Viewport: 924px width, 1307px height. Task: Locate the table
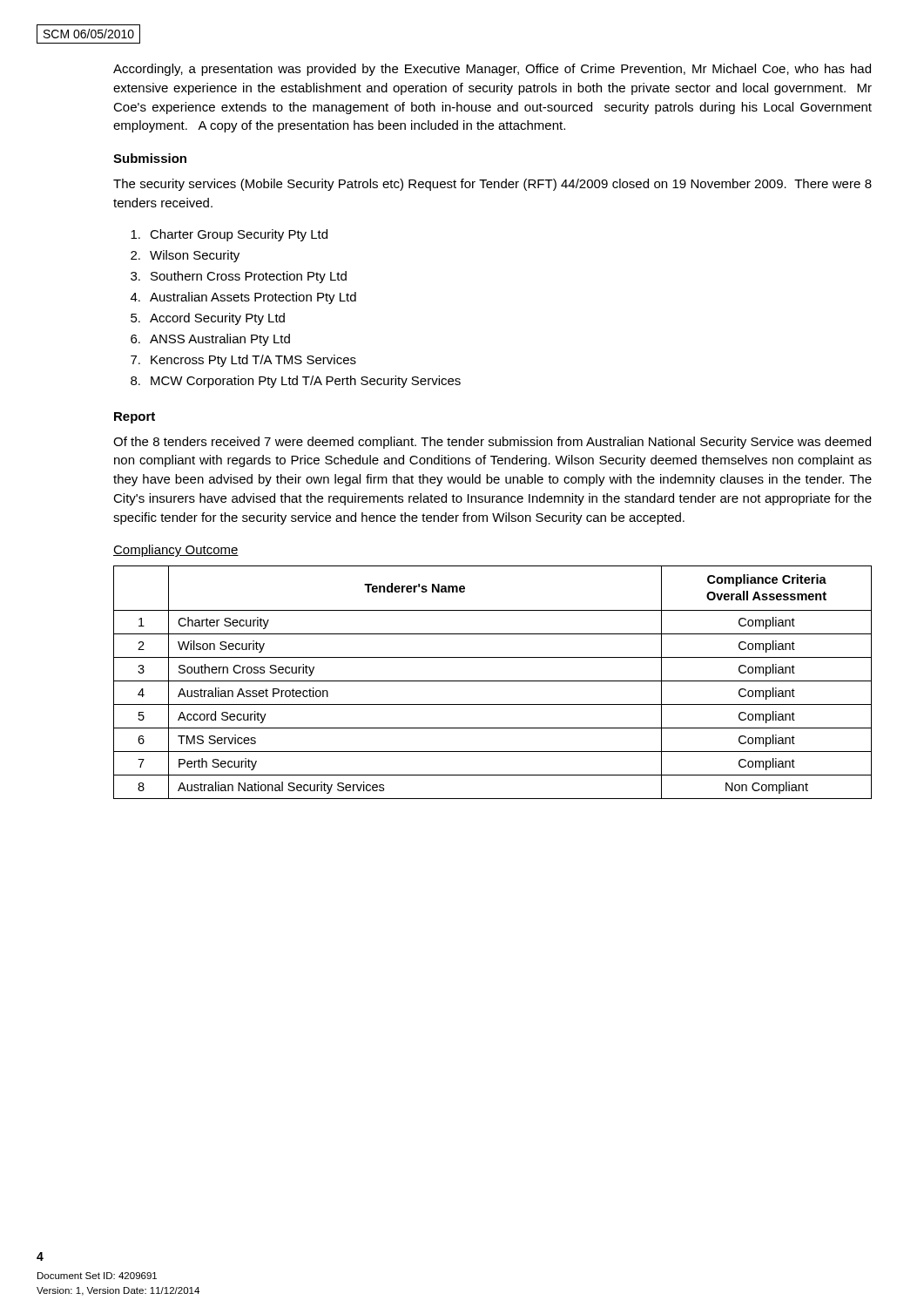point(492,682)
